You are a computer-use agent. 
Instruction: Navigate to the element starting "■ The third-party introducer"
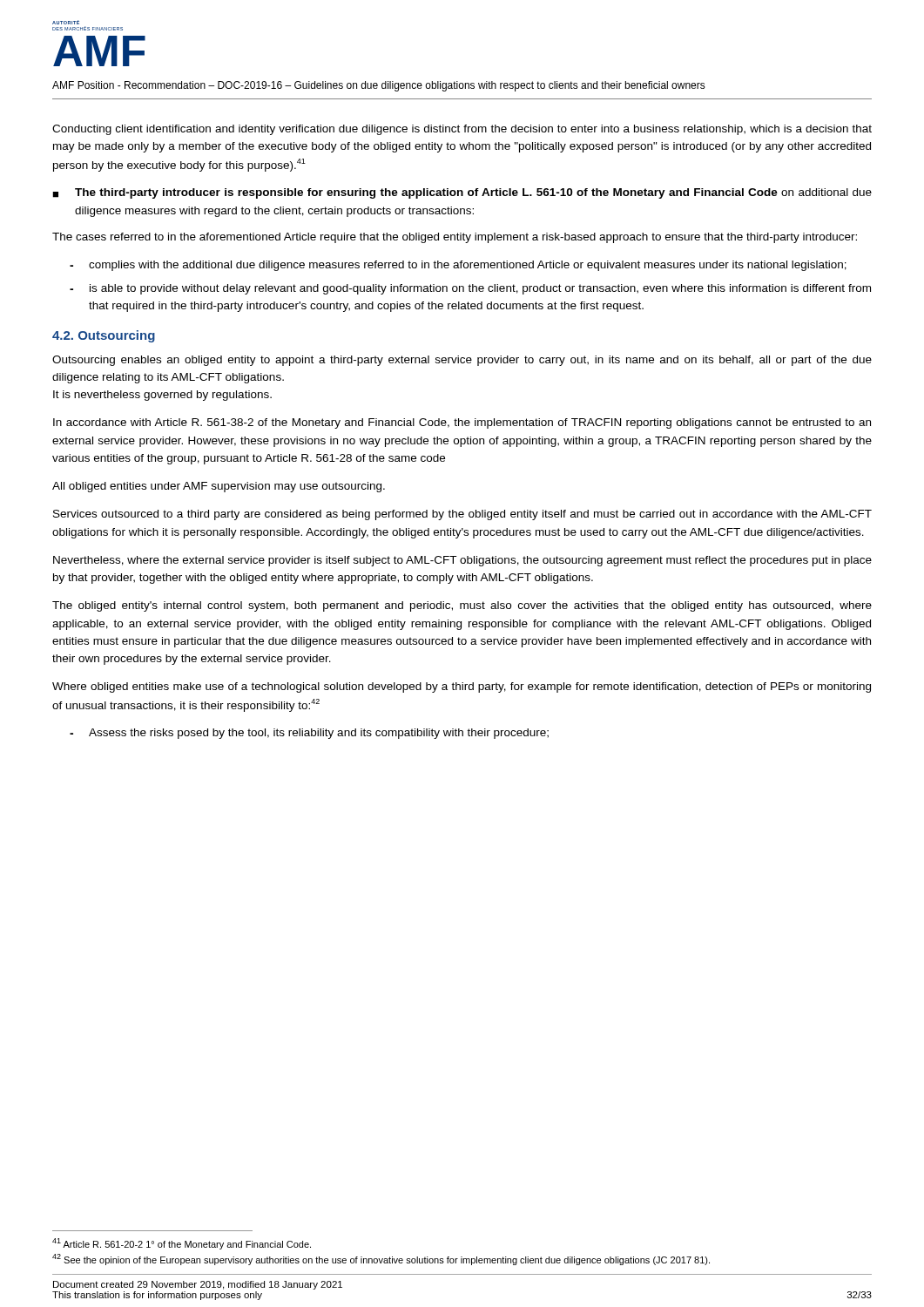click(x=462, y=202)
